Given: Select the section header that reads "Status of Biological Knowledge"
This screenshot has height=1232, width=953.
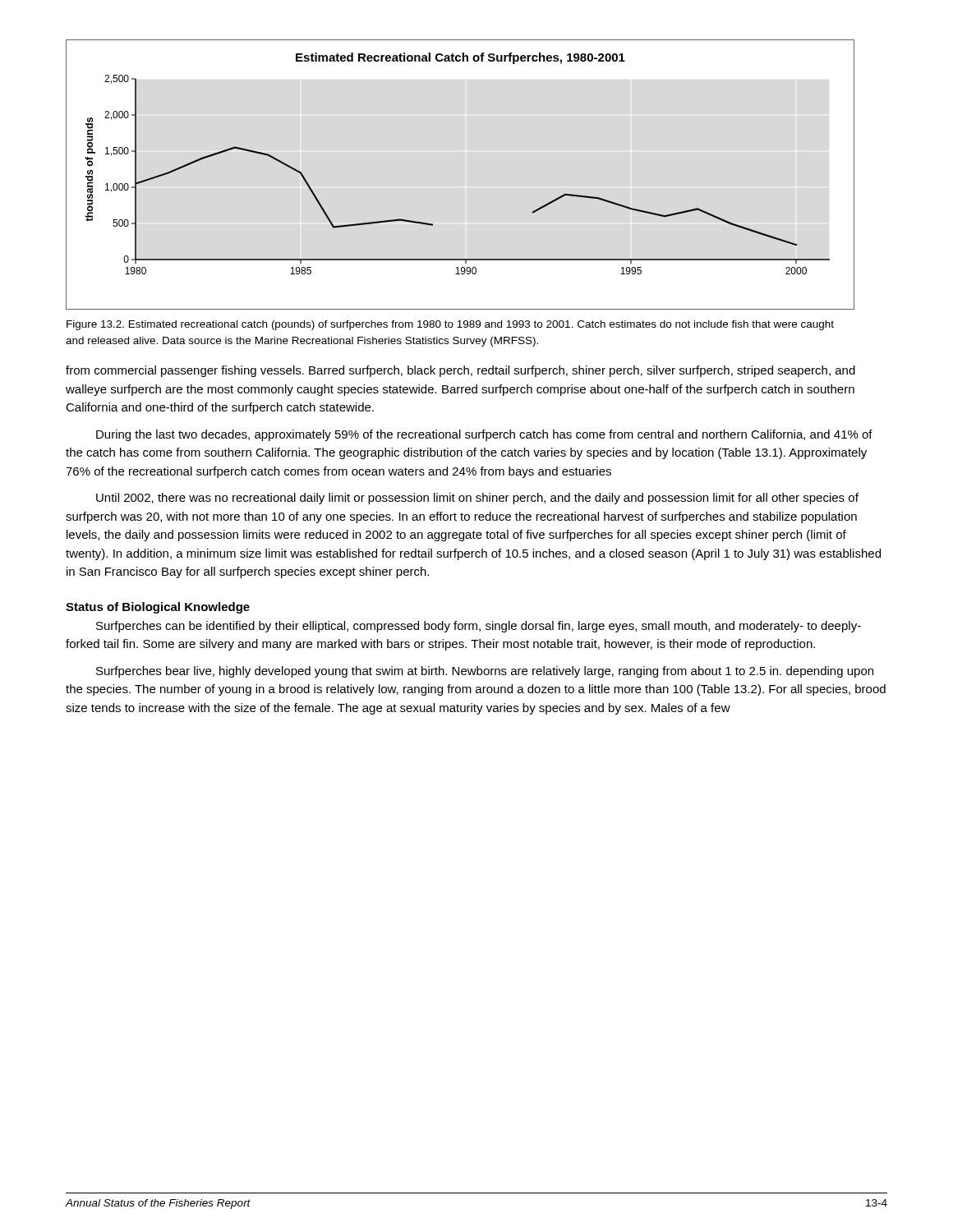Looking at the screenshot, I should (x=158, y=606).
